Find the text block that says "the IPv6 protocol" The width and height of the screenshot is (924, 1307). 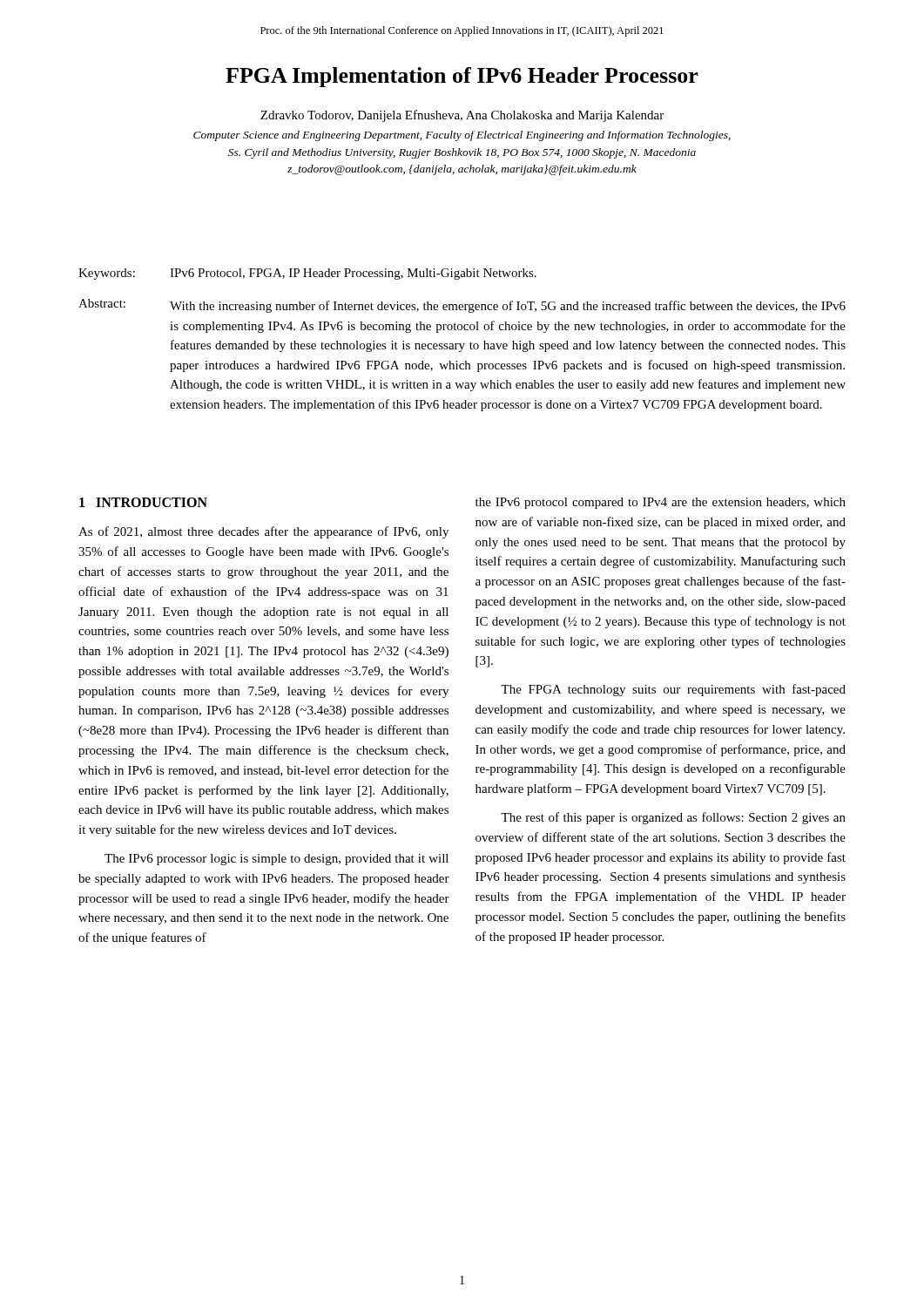pos(660,581)
